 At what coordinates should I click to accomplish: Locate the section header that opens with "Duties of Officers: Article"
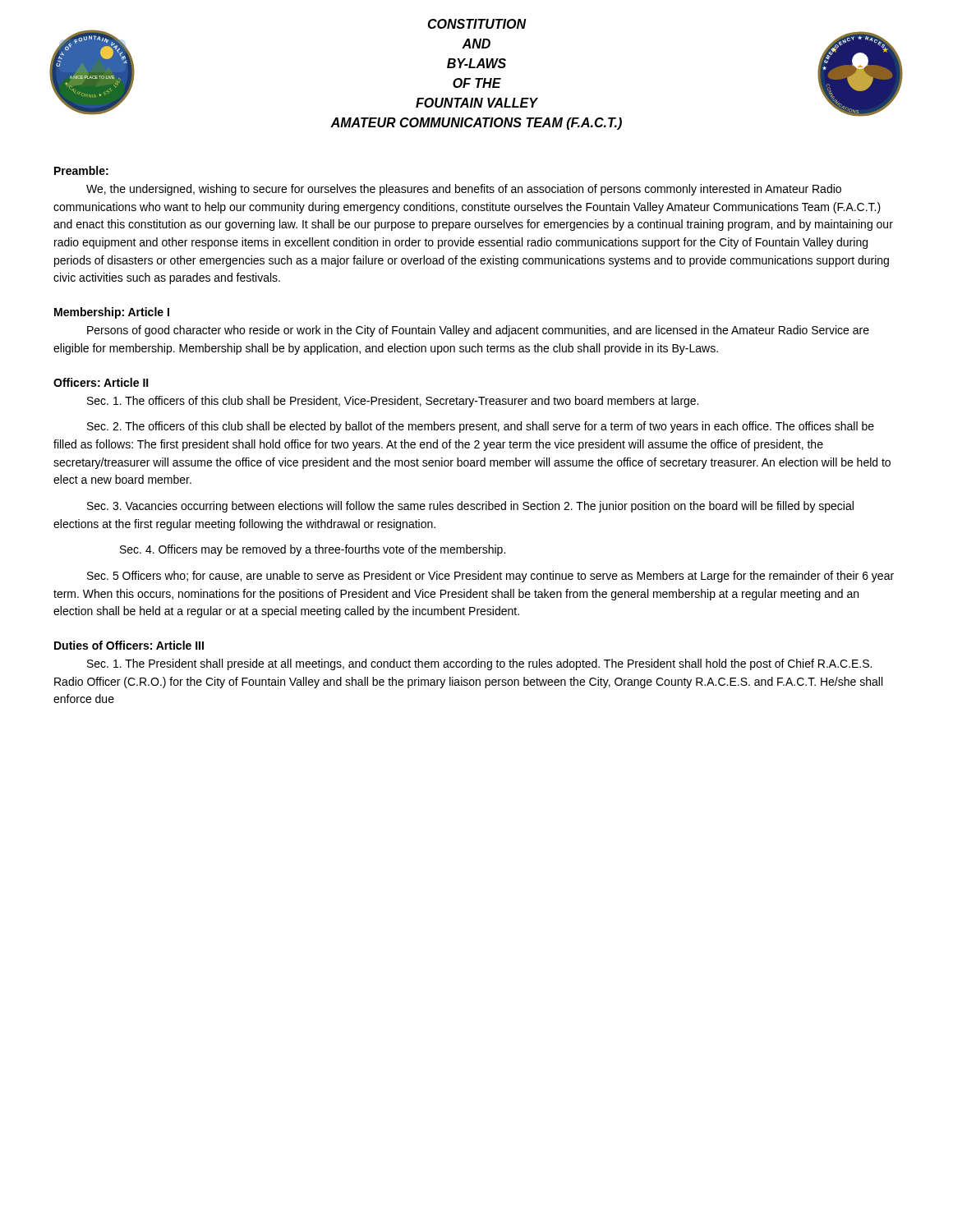(129, 646)
